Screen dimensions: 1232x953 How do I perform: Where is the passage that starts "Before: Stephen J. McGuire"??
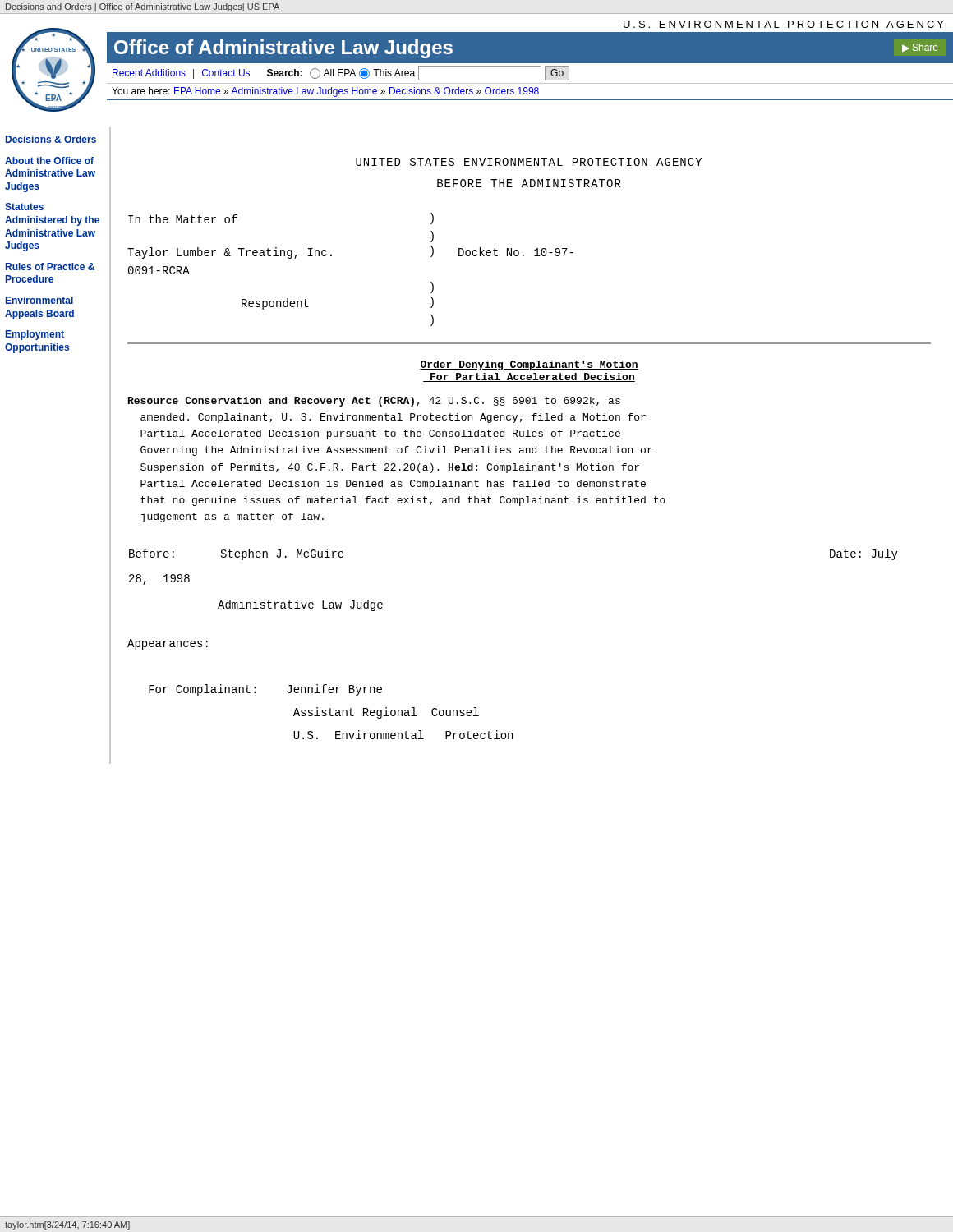pos(151,554)
